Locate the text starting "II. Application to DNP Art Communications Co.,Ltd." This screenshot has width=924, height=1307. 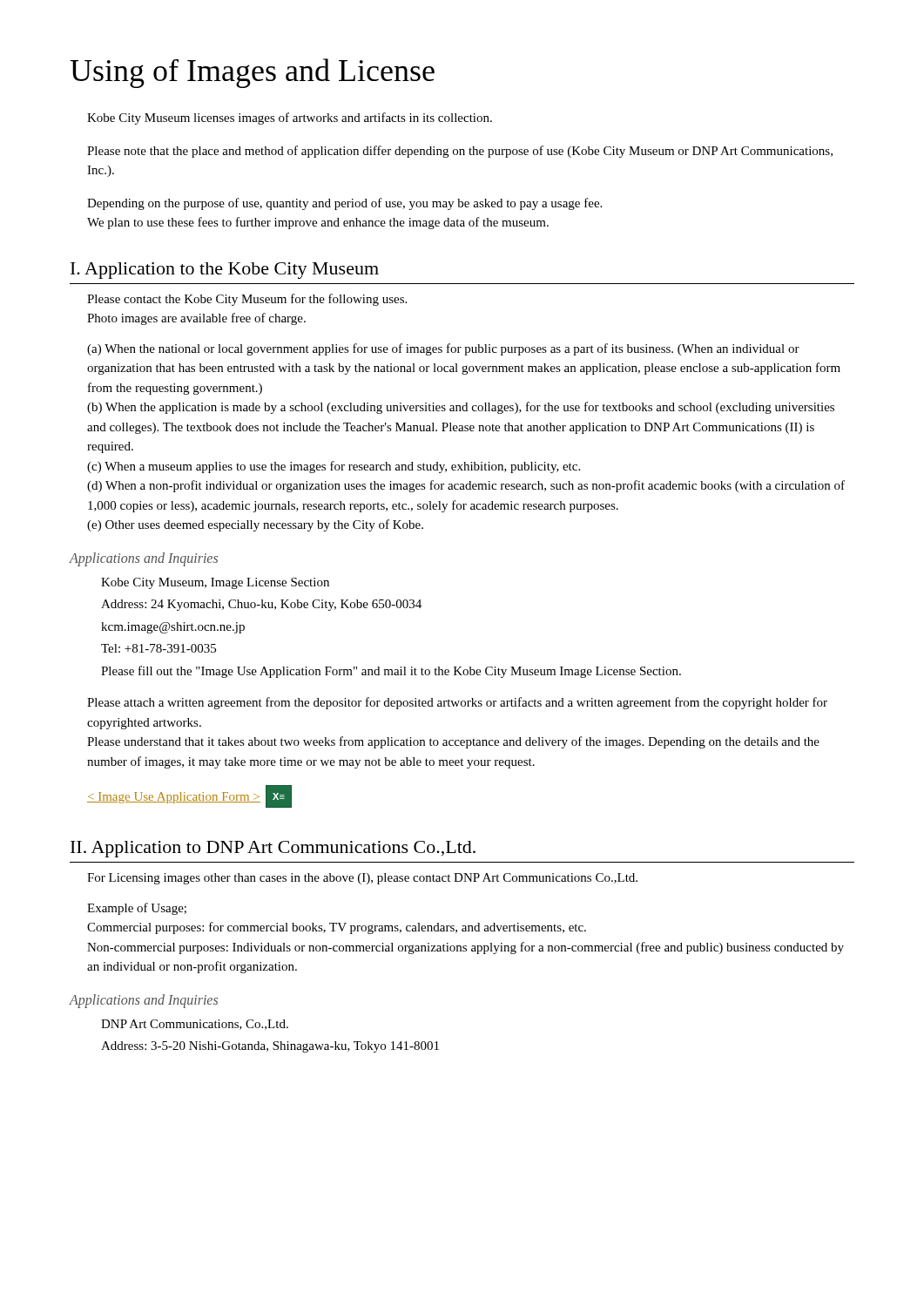[x=462, y=849]
